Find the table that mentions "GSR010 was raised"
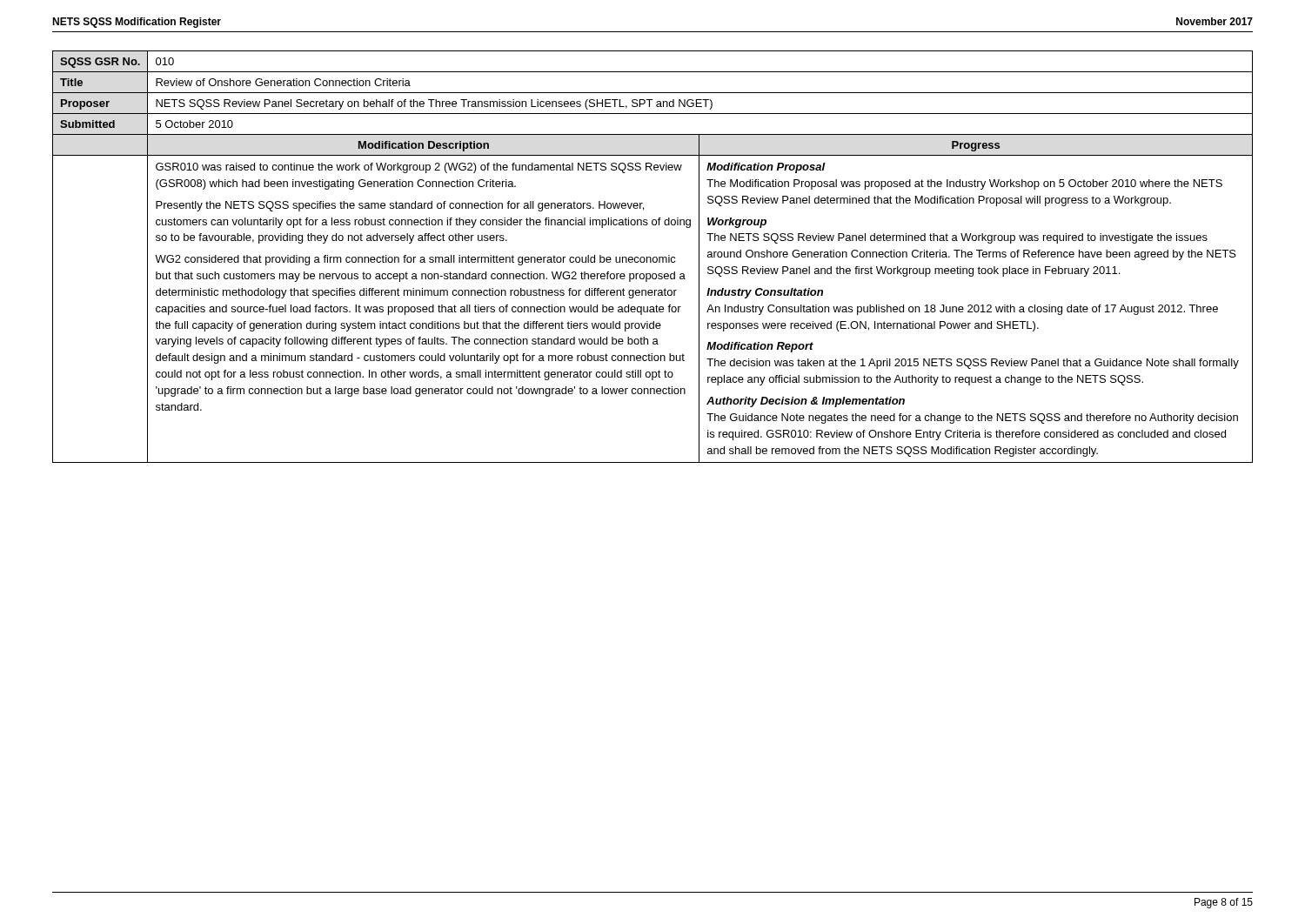 [652, 257]
